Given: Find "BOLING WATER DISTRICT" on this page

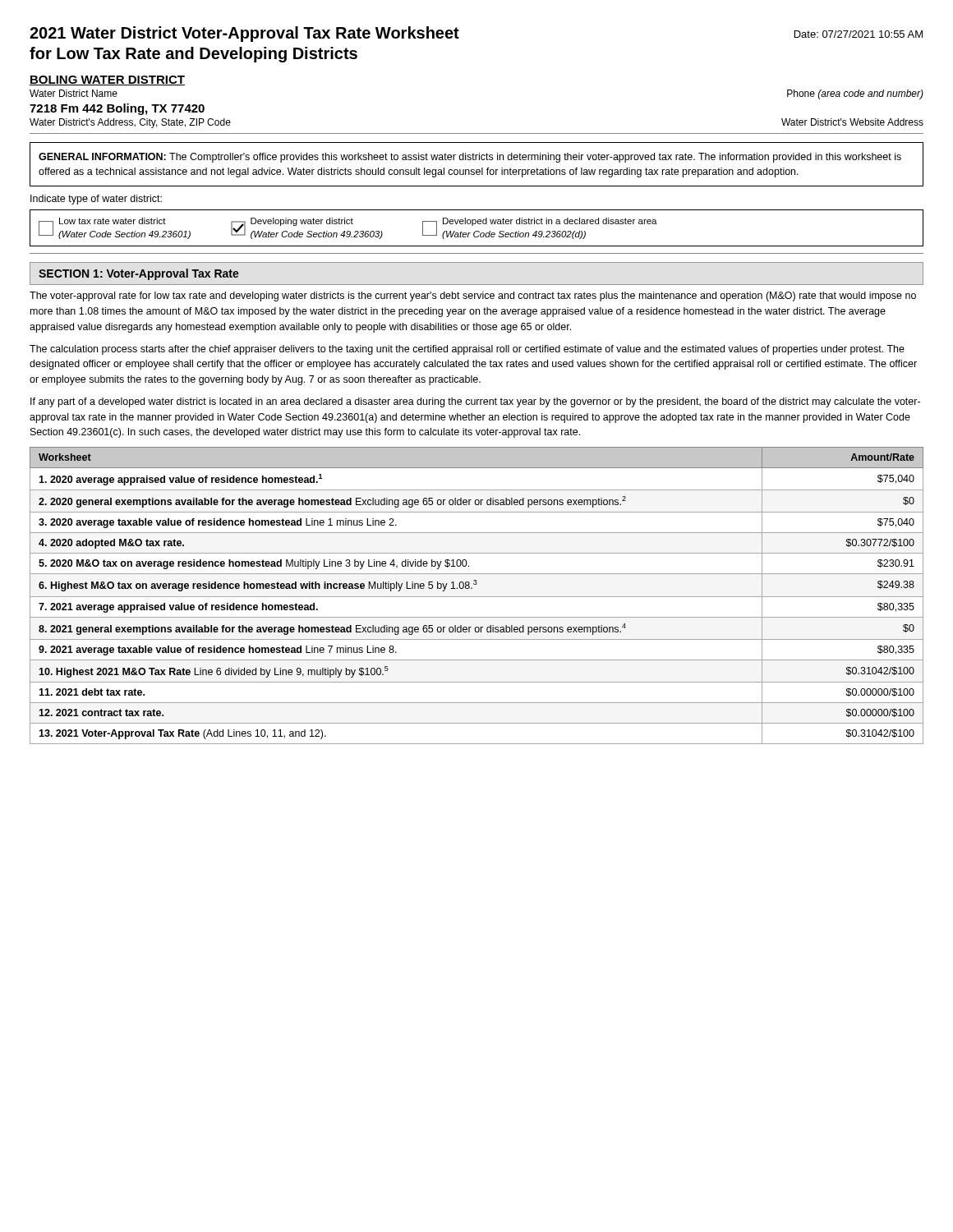Looking at the screenshot, I should click(107, 79).
